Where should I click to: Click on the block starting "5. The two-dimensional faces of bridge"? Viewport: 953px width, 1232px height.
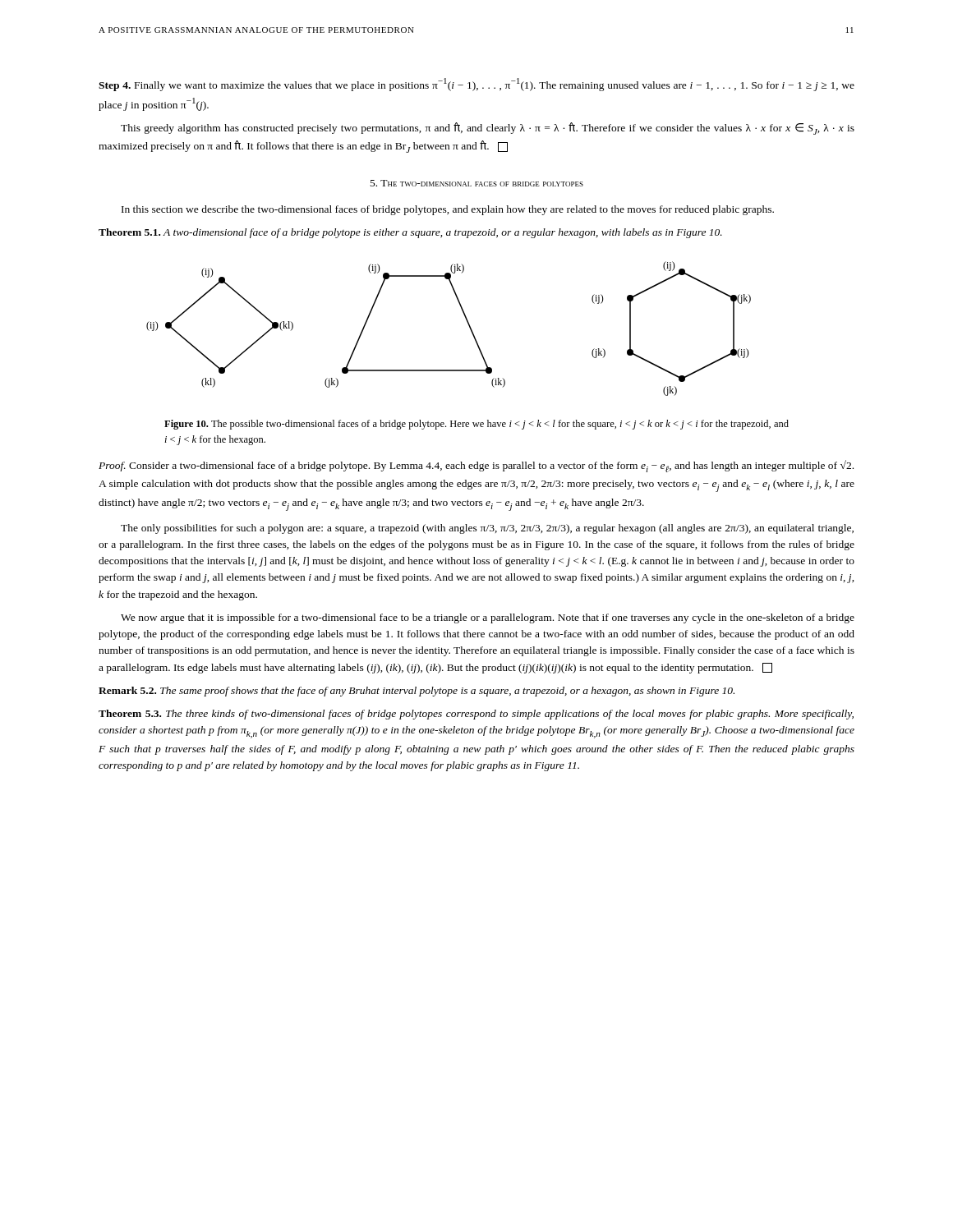pos(476,182)
